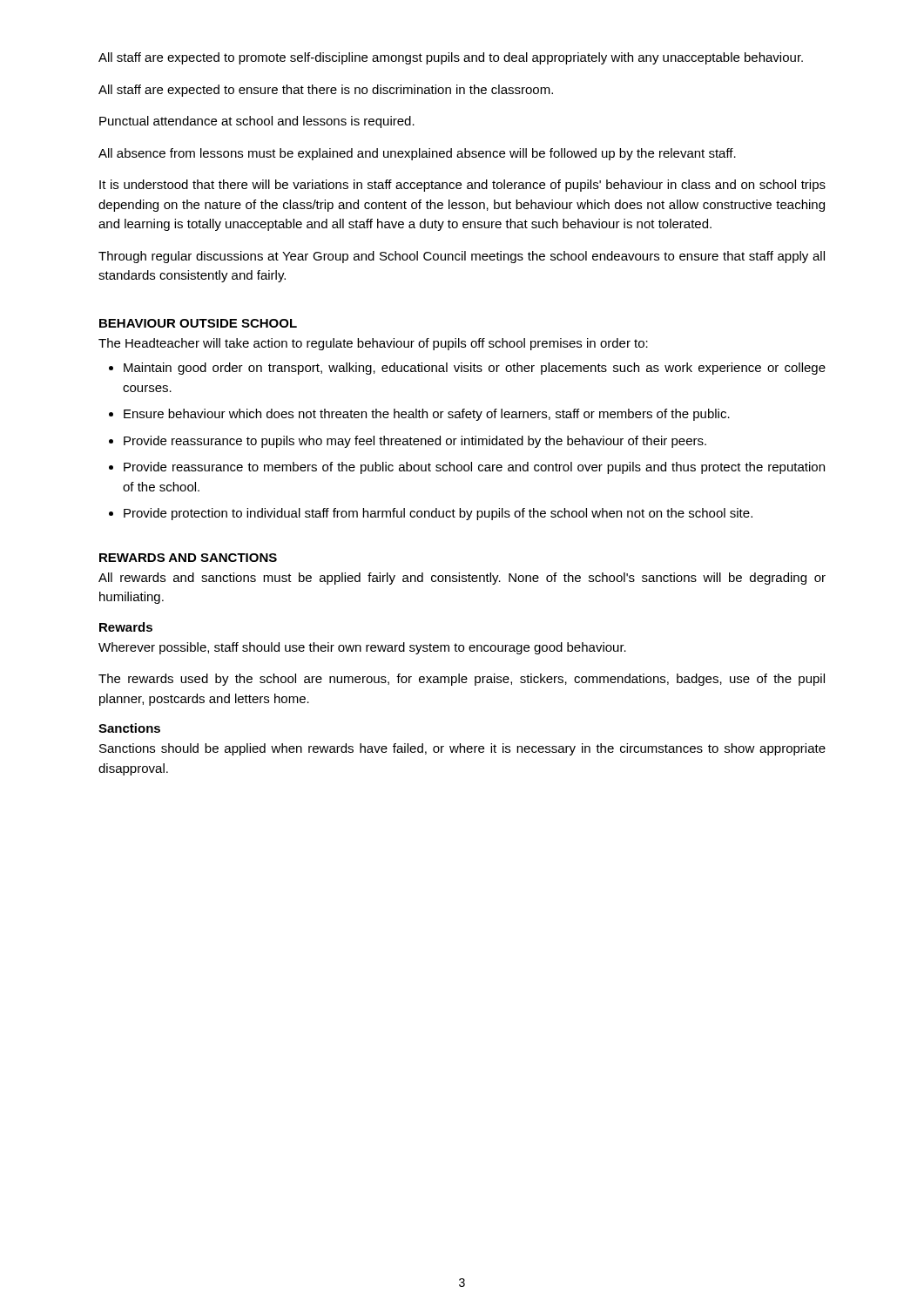Where is the passage that starts "Ensure behaviour which does not threaten the health"?

tap(427, 413)
